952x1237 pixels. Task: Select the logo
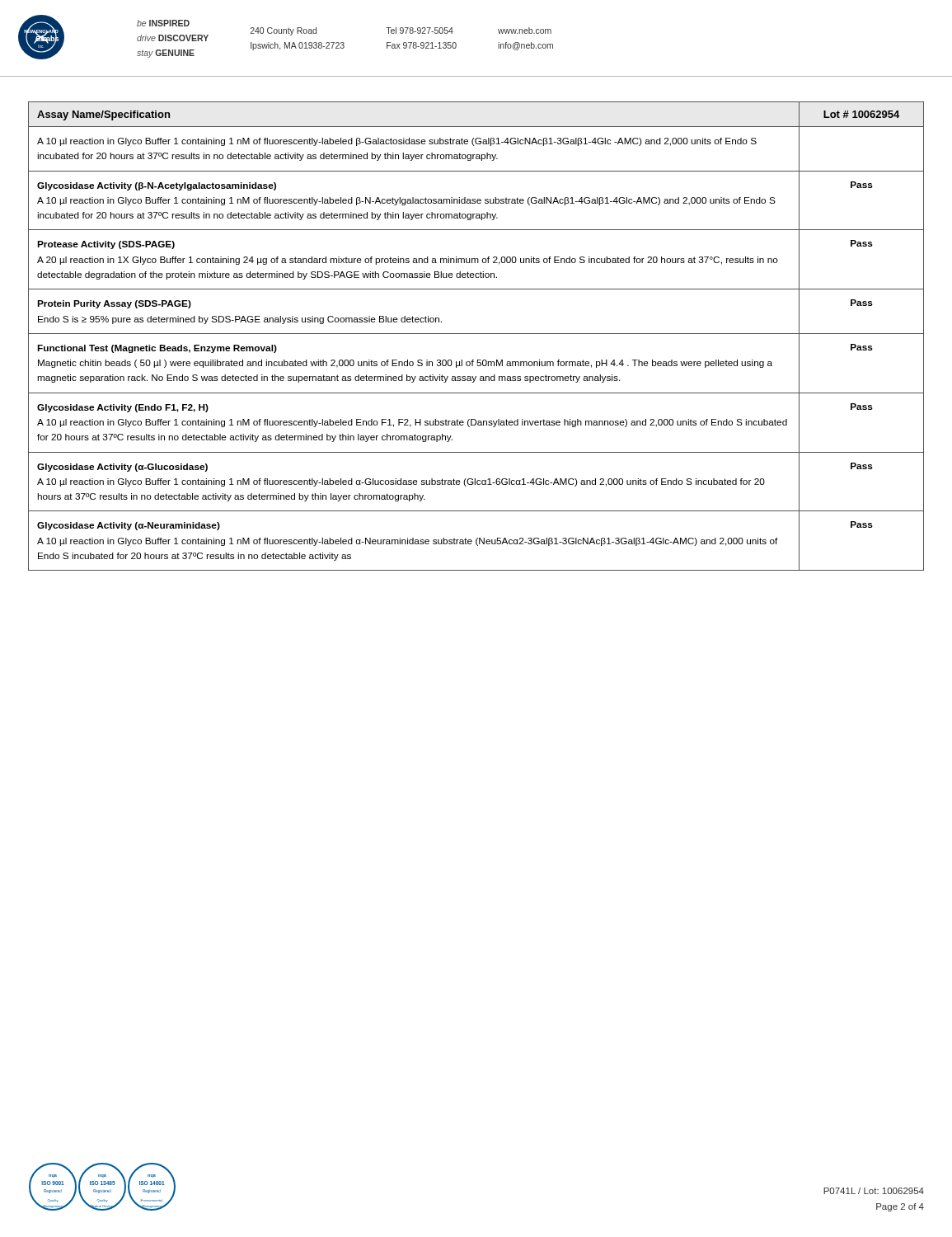point(102,1187)
